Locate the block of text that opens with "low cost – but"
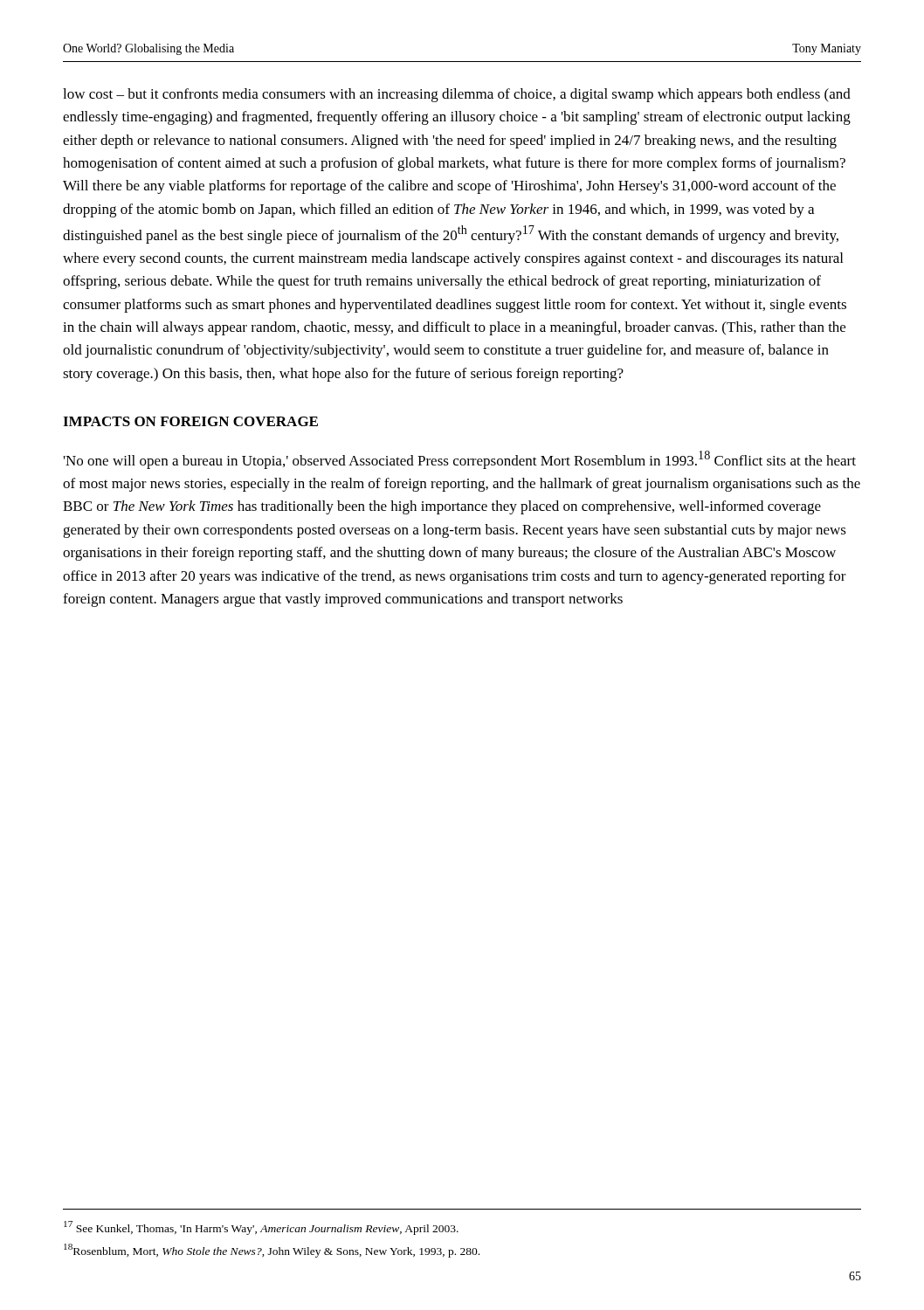Screen dimensions: 1310x924 pos(457,234)
